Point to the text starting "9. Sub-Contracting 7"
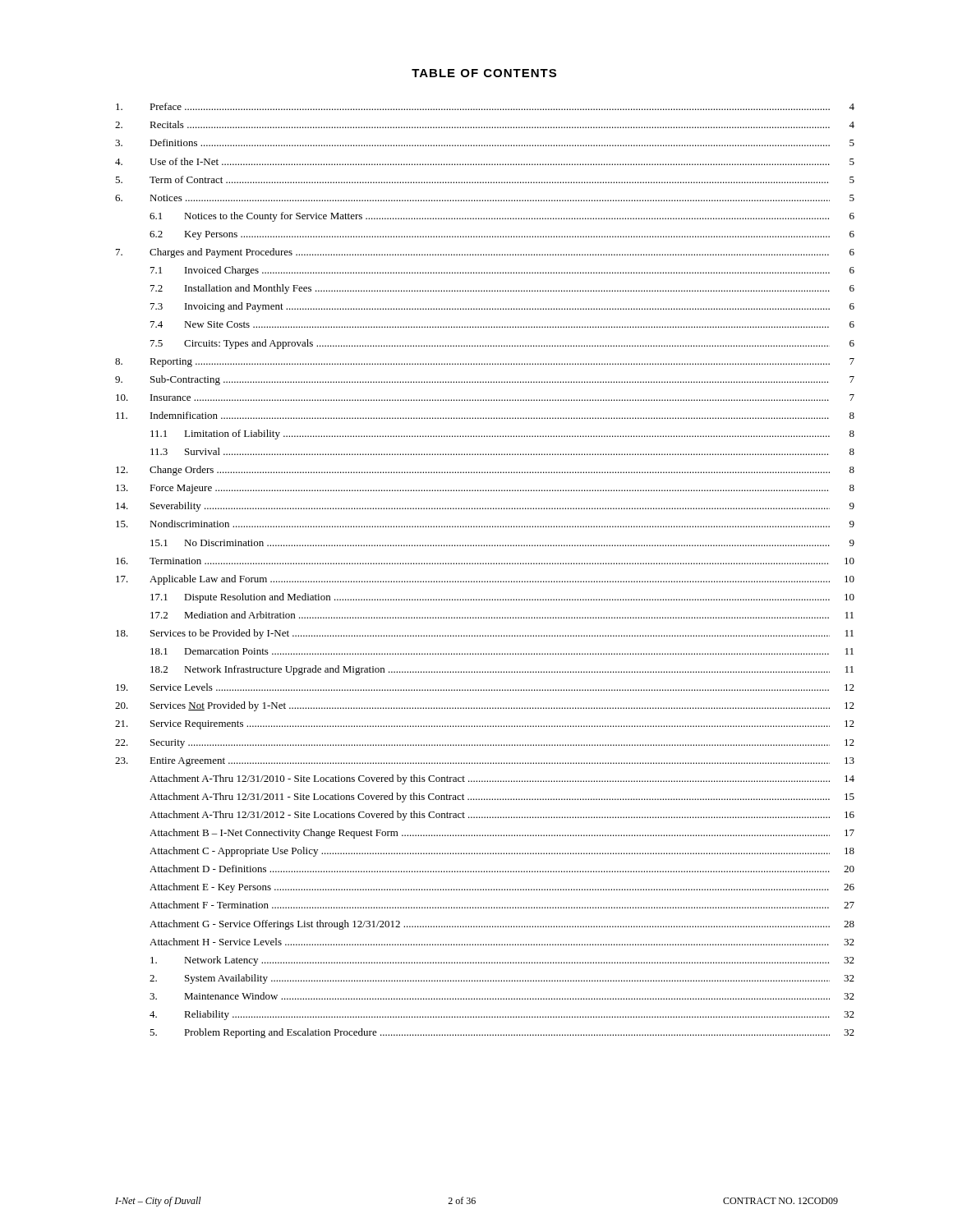Screen dimensions: 1232x953 pyautogui.click(x=485, y=379)
